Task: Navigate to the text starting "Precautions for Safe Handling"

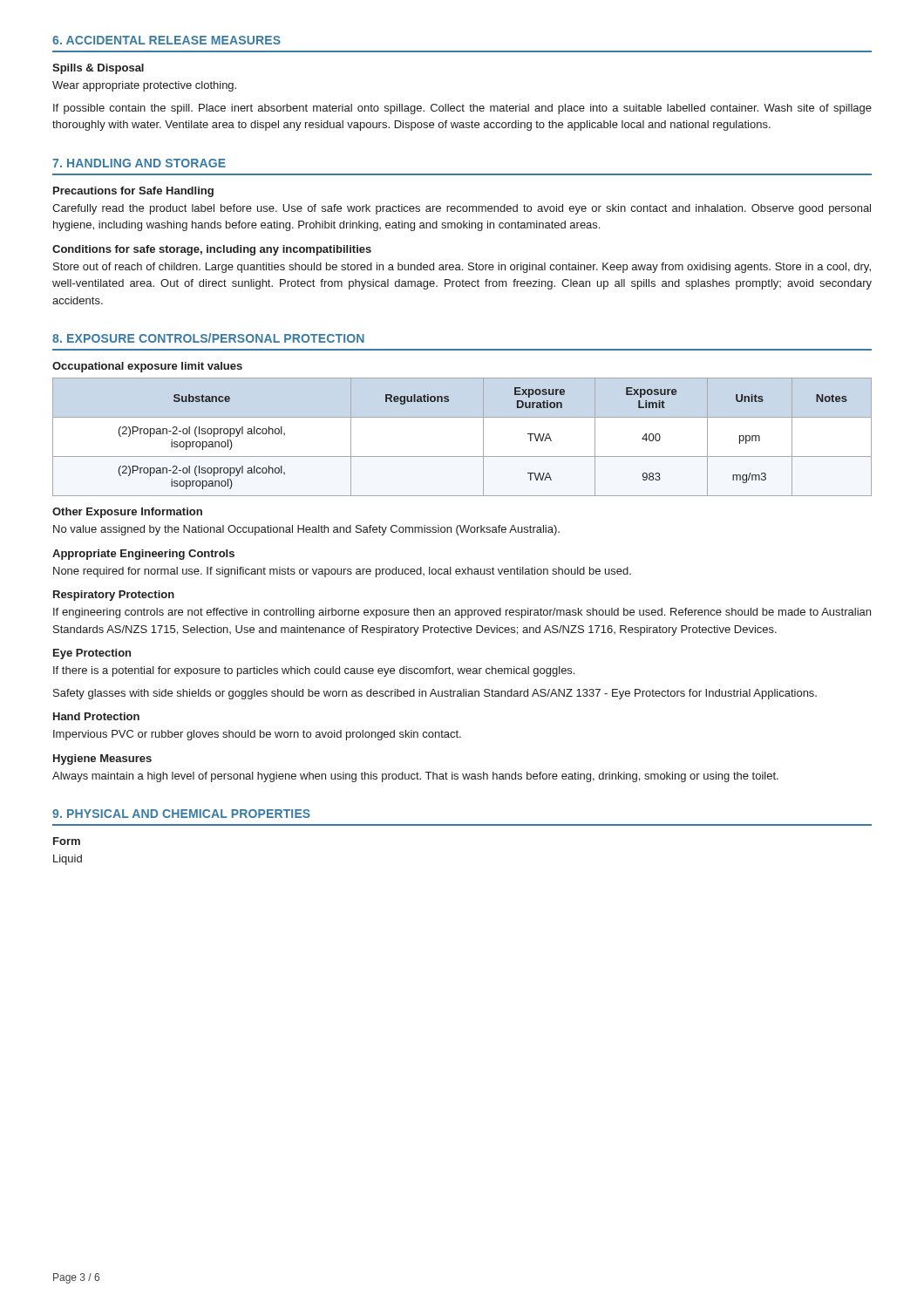Action: pos(133,190)
